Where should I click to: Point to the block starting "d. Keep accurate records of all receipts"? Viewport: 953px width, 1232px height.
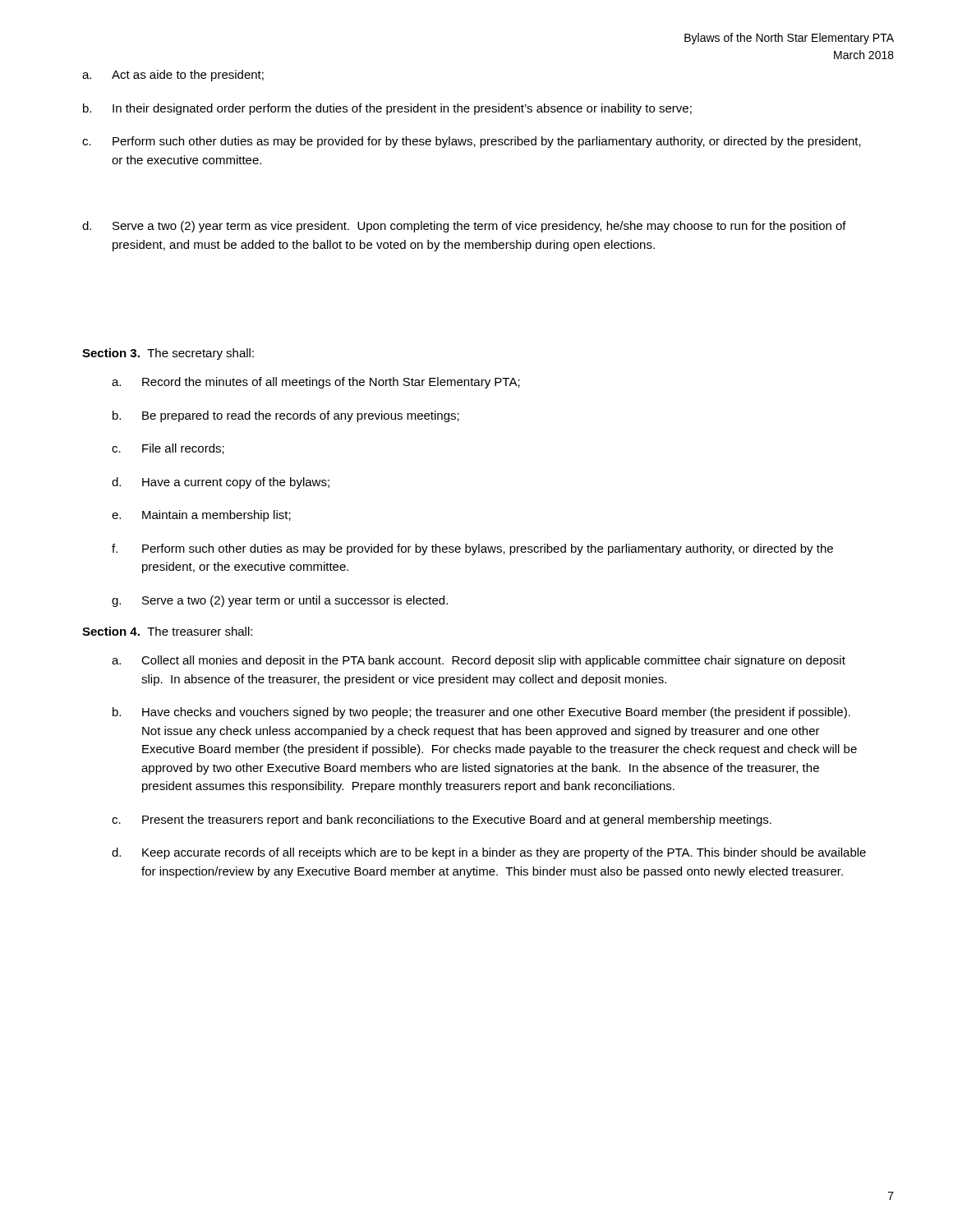491,862
